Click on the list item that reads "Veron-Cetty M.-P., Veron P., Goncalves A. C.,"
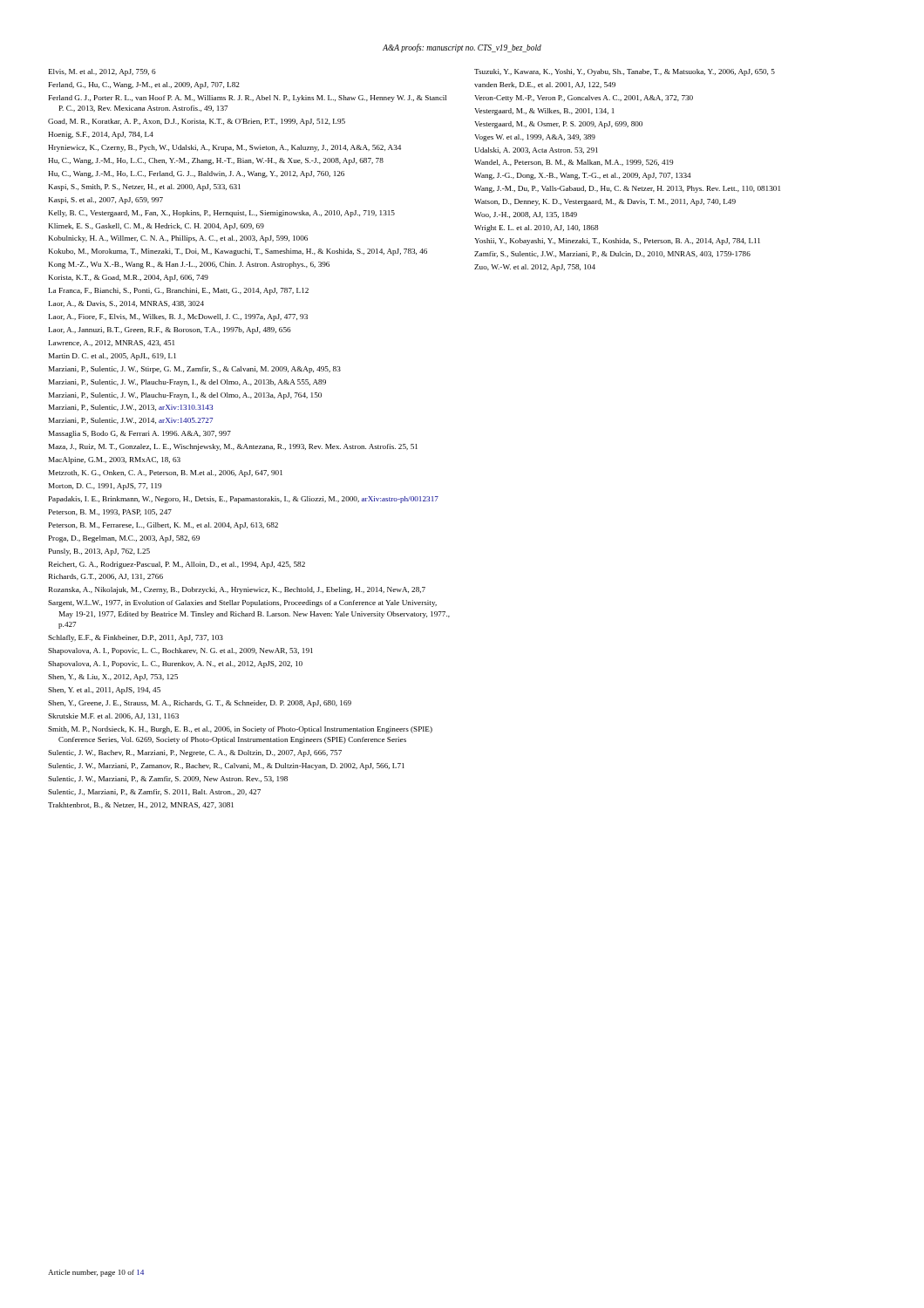The width and height of the screenshot is (924, 1308). coord(584,98)
